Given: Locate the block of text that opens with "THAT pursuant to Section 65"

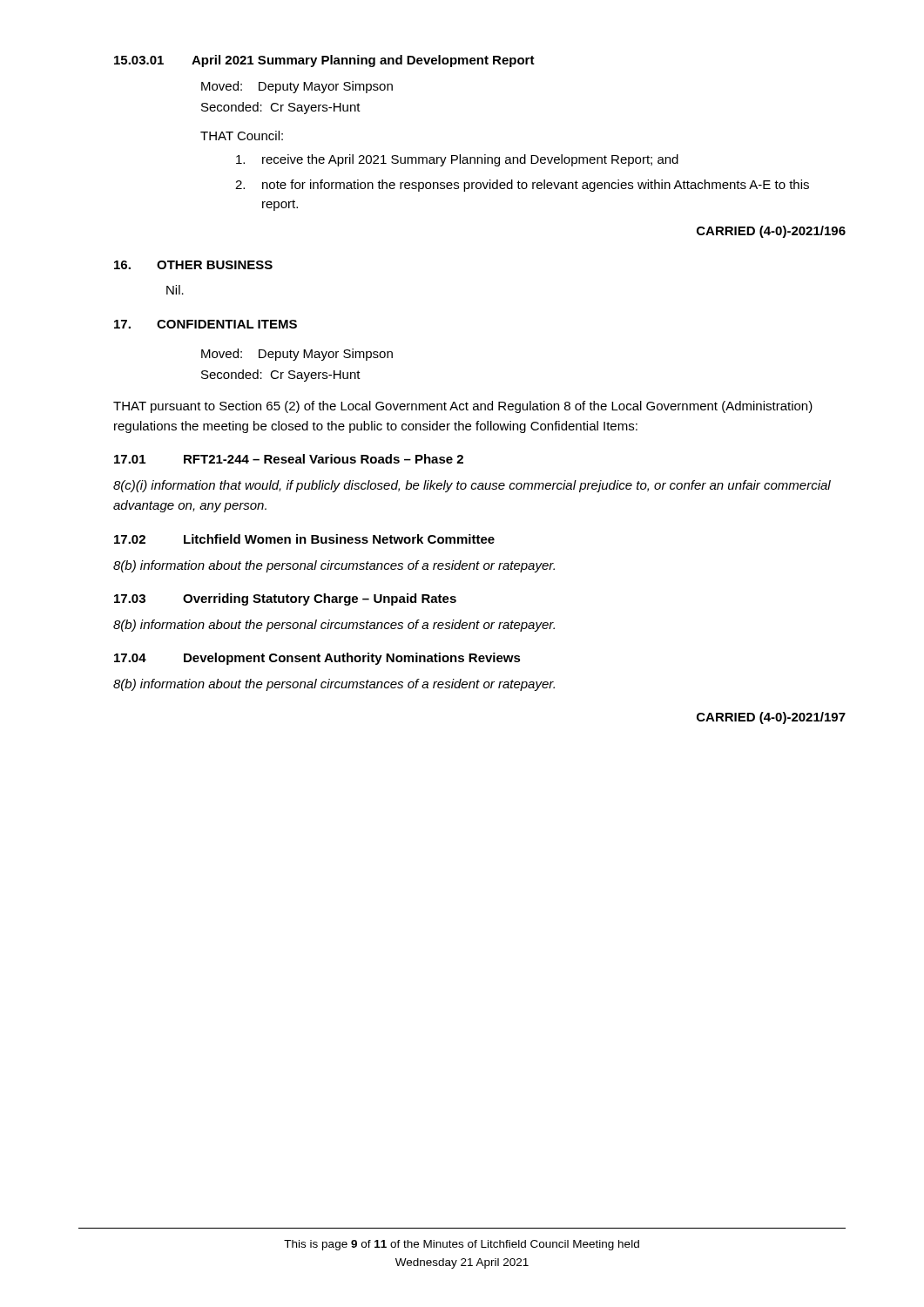Looking at the screenshot, I should tap(463, 415).
